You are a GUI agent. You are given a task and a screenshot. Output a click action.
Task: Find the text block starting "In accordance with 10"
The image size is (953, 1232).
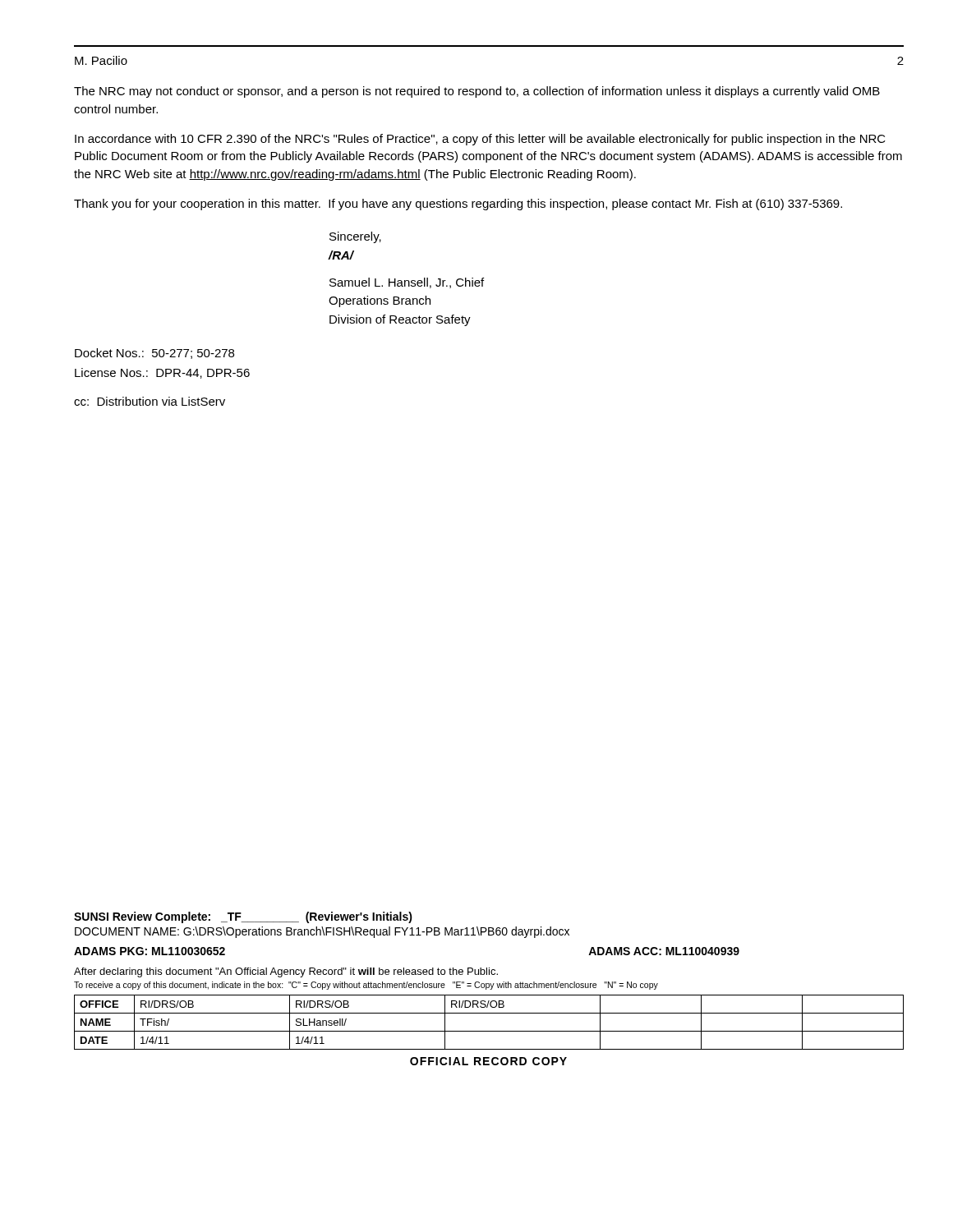[x=488, y=156]
